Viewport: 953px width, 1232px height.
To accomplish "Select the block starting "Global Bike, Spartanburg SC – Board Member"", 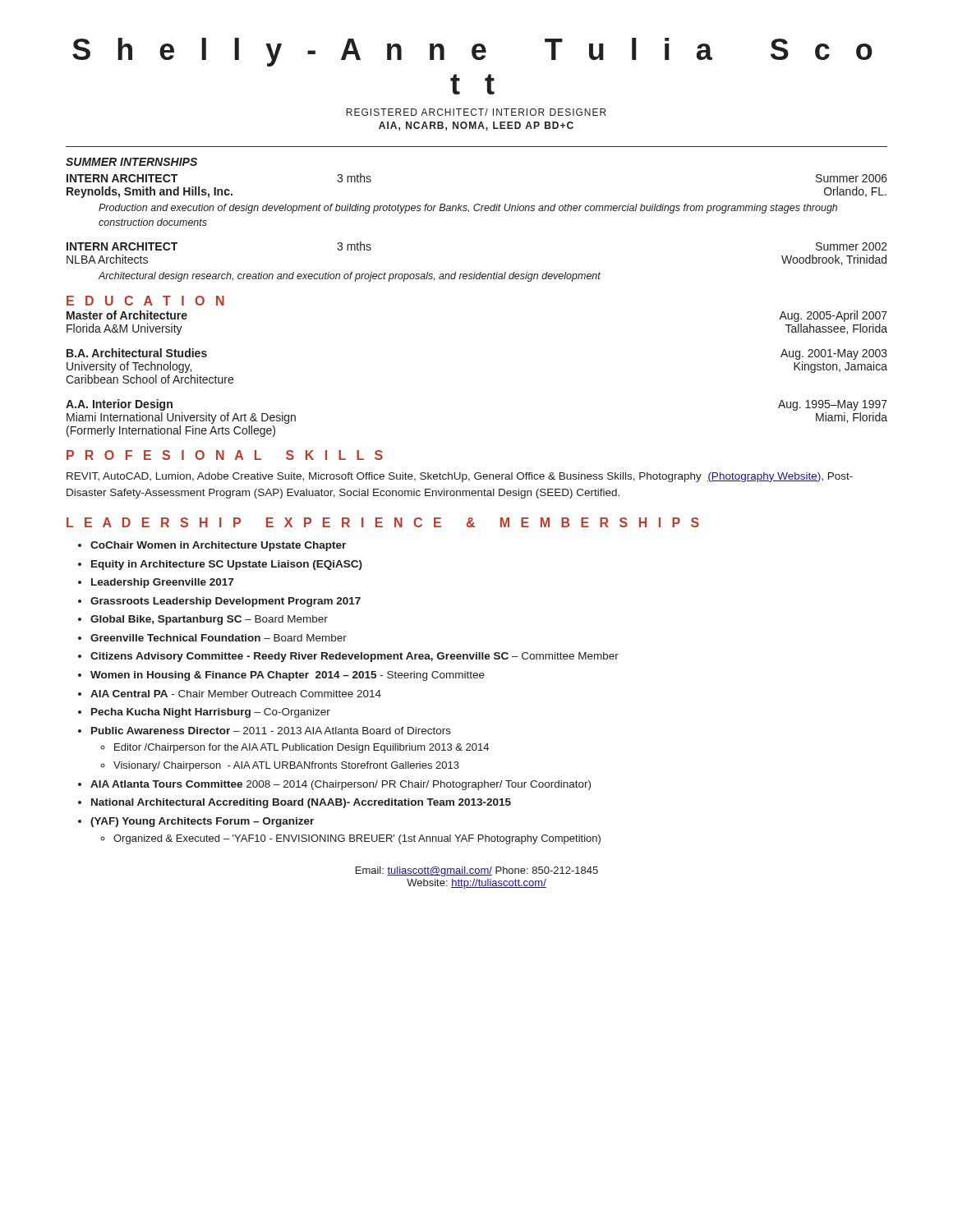I will (209, 619).
